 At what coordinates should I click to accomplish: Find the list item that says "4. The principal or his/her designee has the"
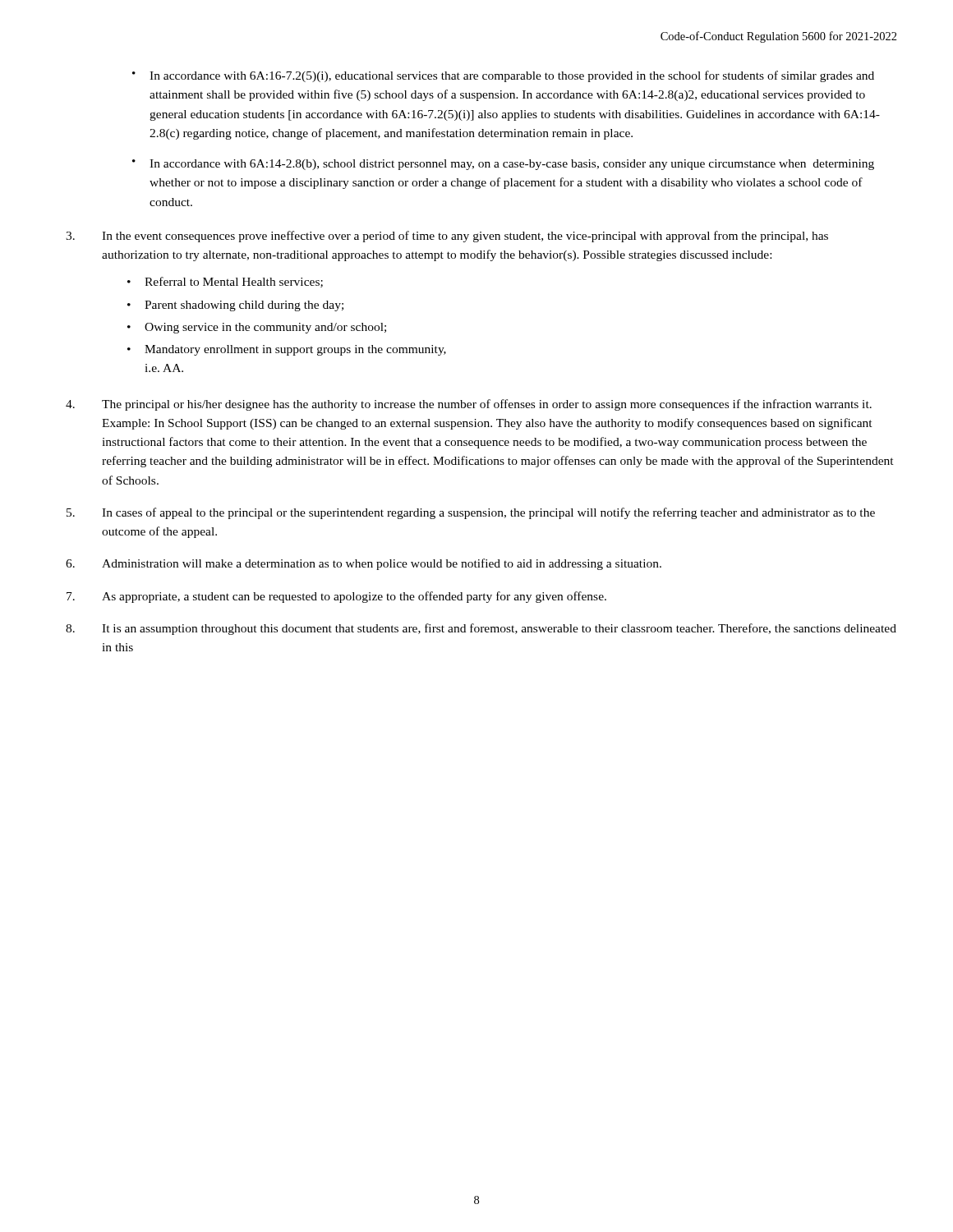tap(481, 442)
